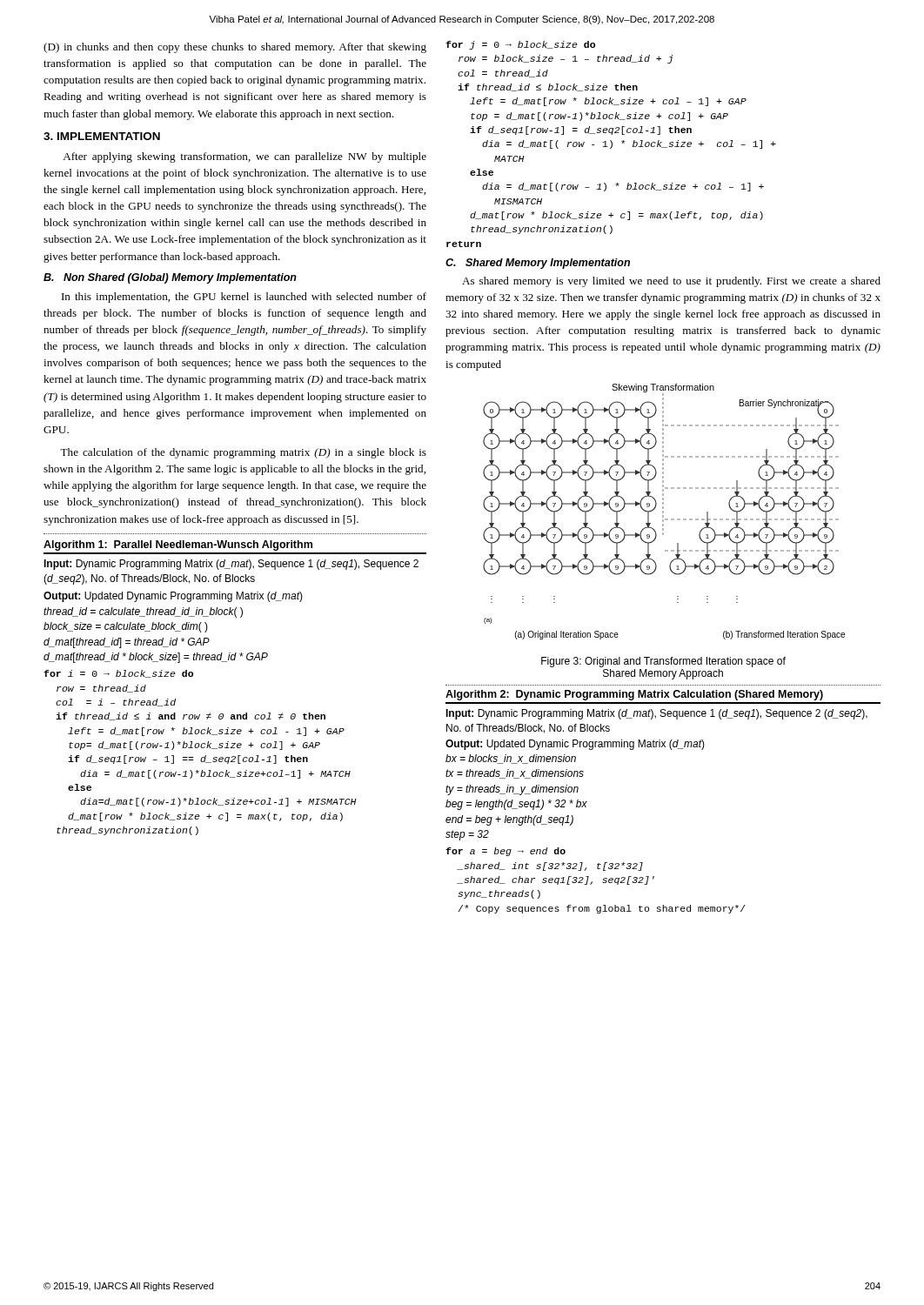
Task: Find the section header that says "Algorithm 1: Parallel Needleman-Wunsch"
Action: pyautogui.click(x=178, y=544)
